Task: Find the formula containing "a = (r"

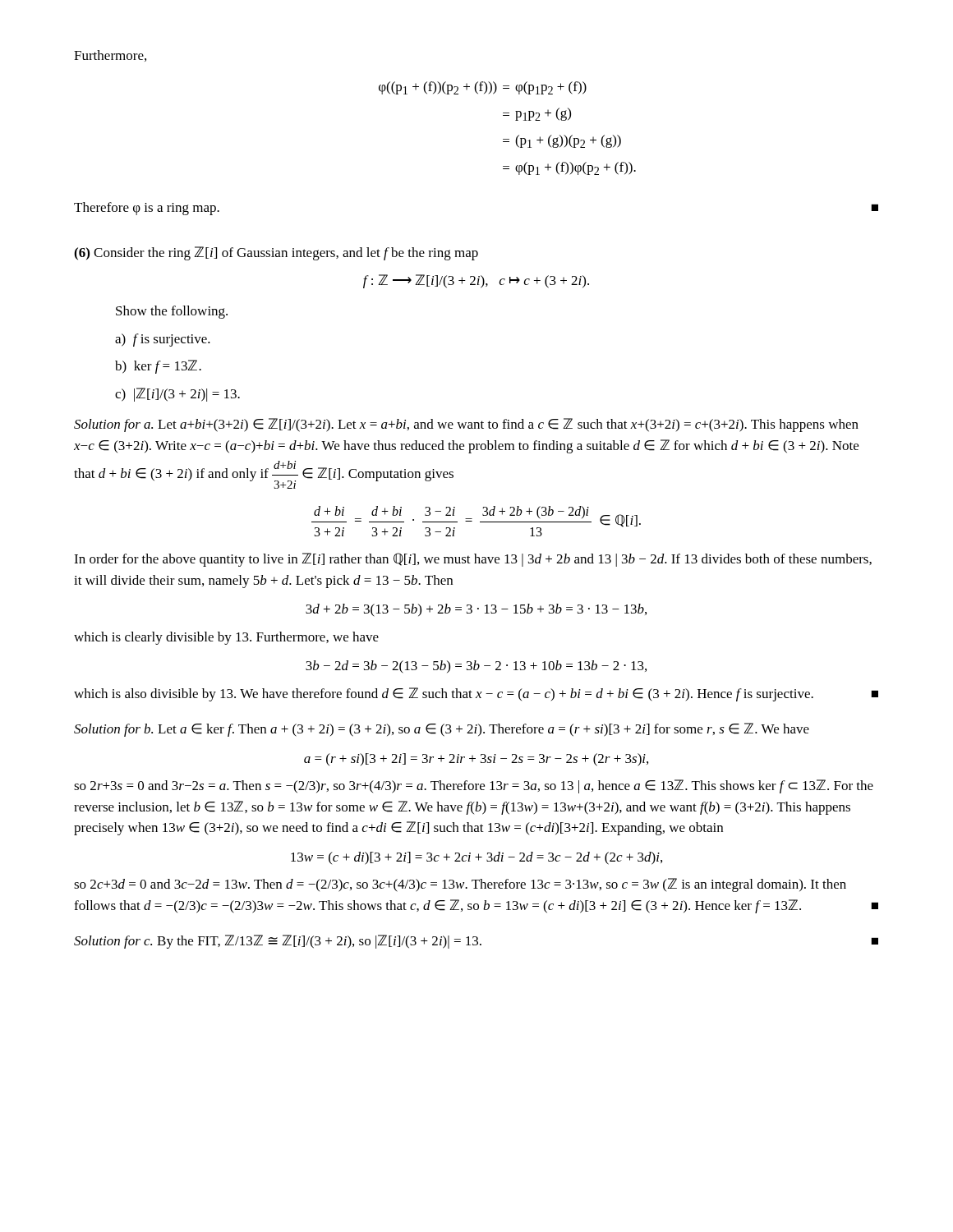Action: point(476,758)
